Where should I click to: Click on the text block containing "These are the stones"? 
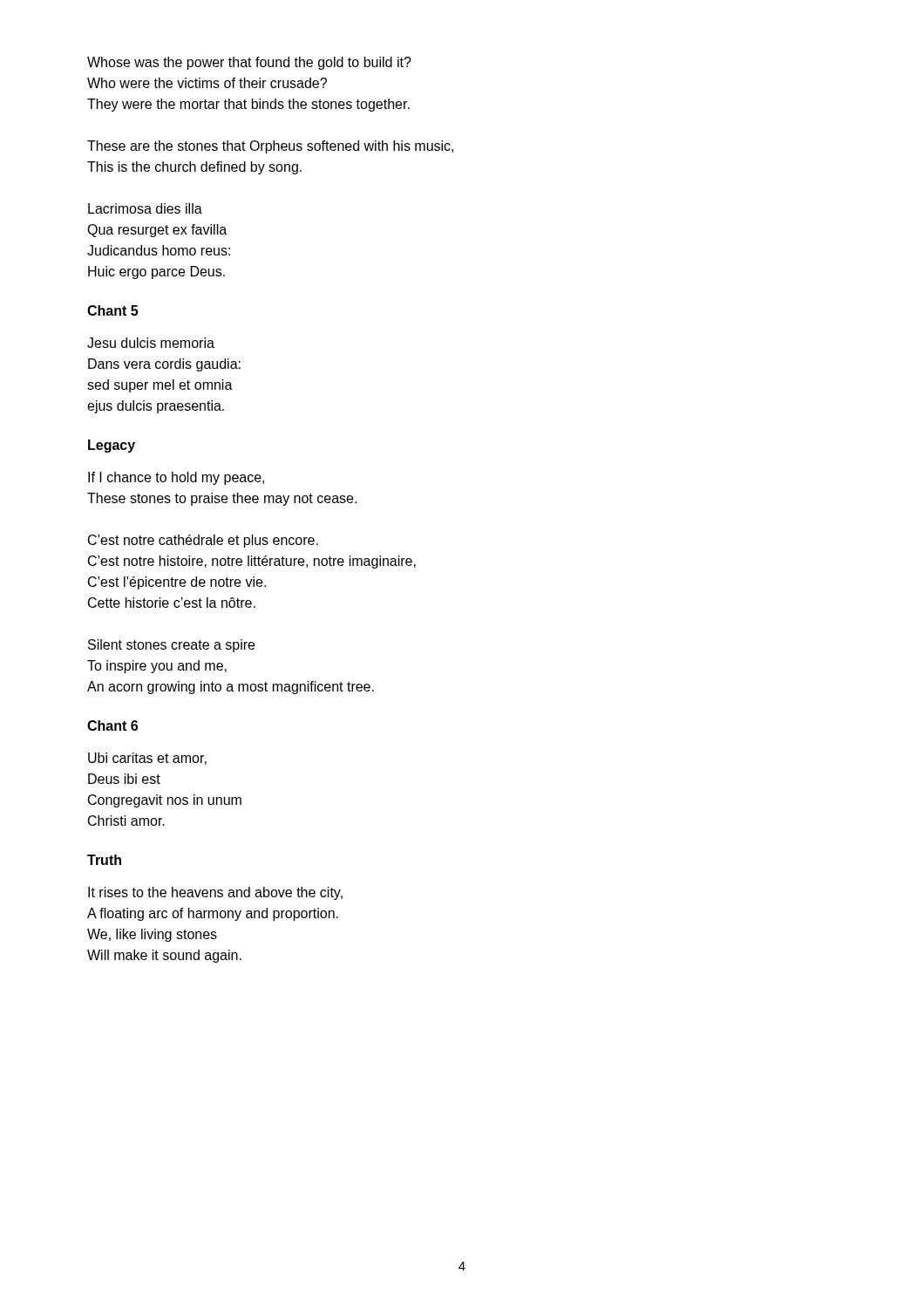271,157
